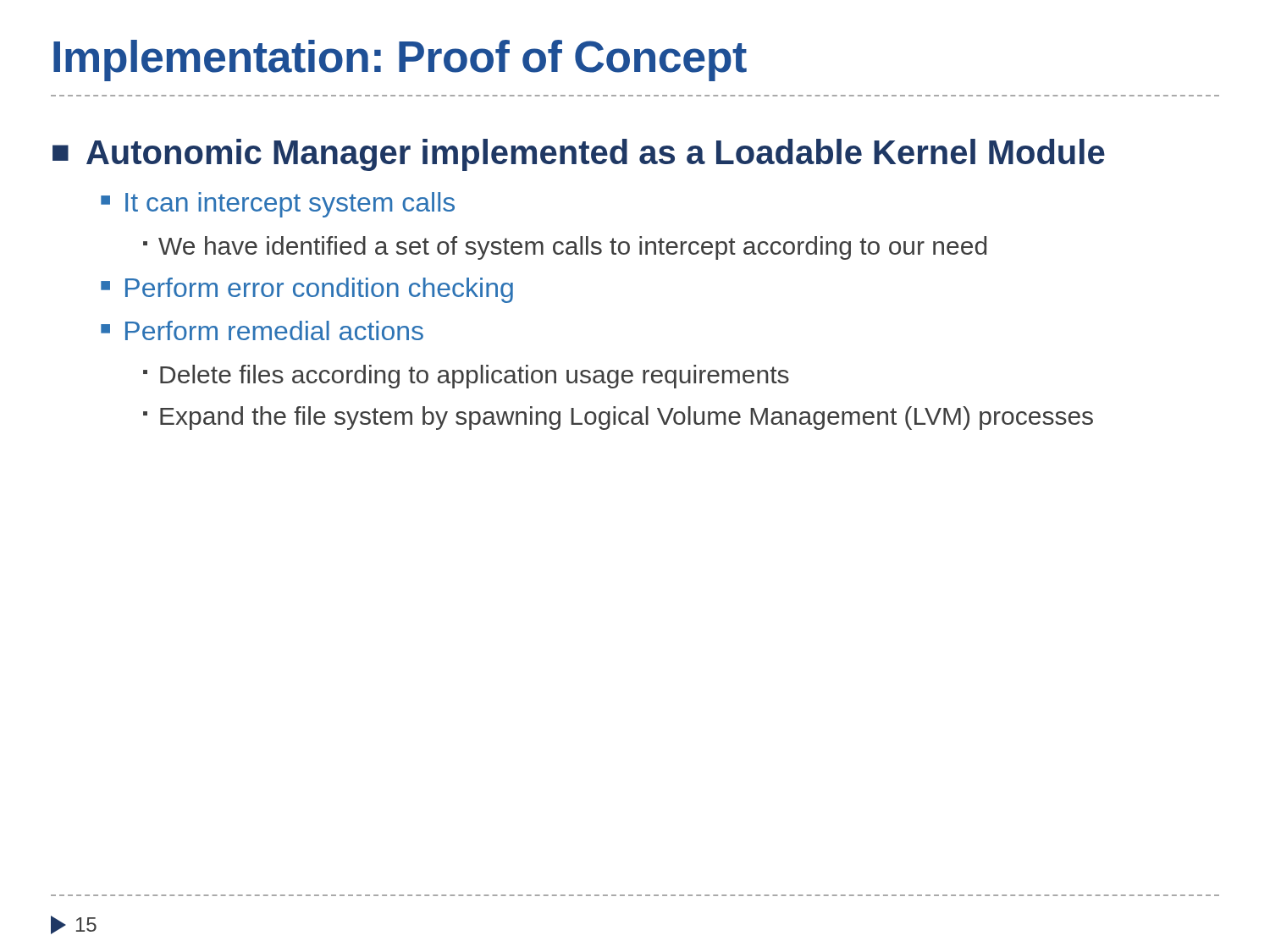
Task: Point to the region starting "■ Autonomic Manager implemented as"
Action: tap(578, 152)
